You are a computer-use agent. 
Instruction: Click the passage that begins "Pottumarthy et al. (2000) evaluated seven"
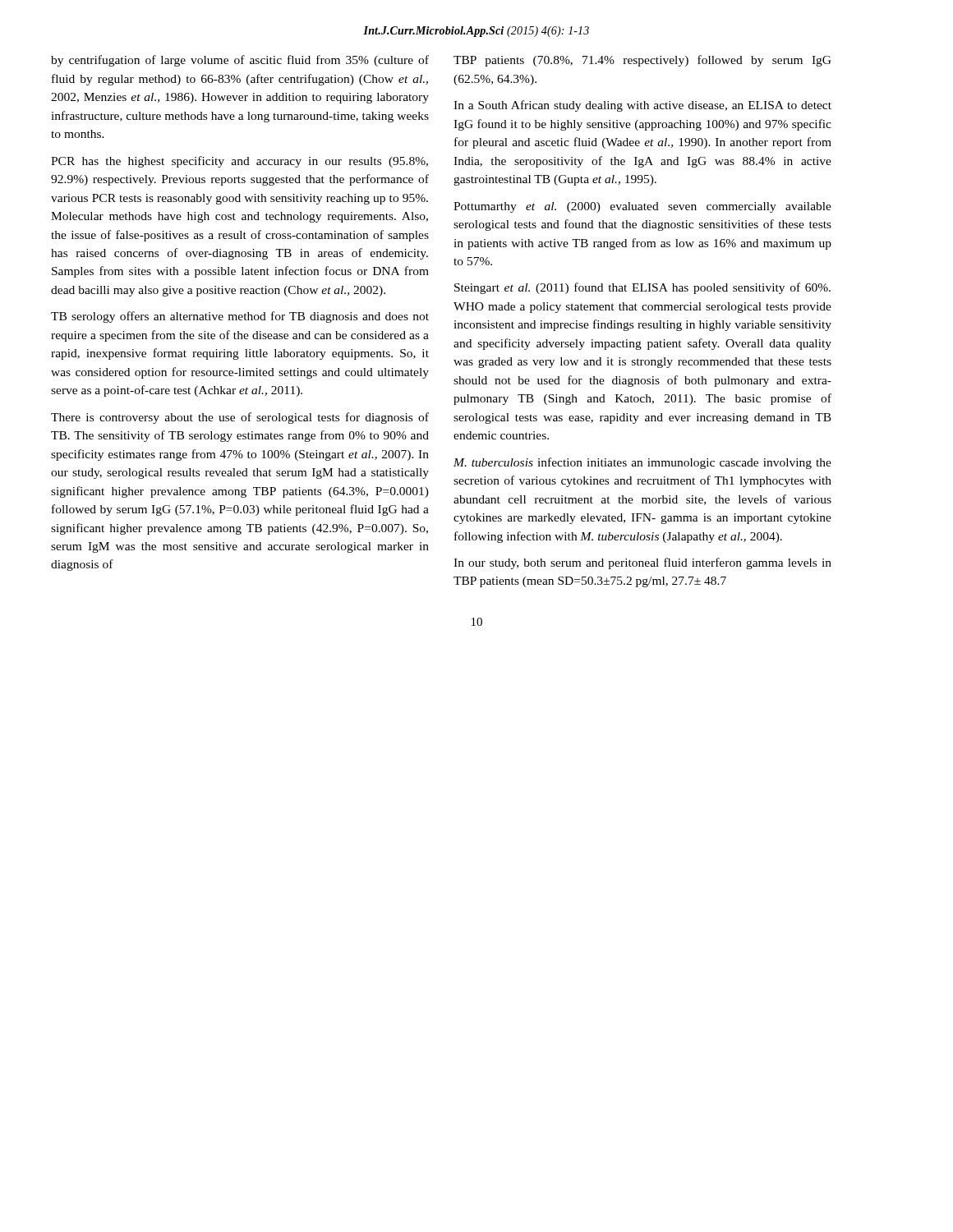pyautogui.click(x=642, y=234)
